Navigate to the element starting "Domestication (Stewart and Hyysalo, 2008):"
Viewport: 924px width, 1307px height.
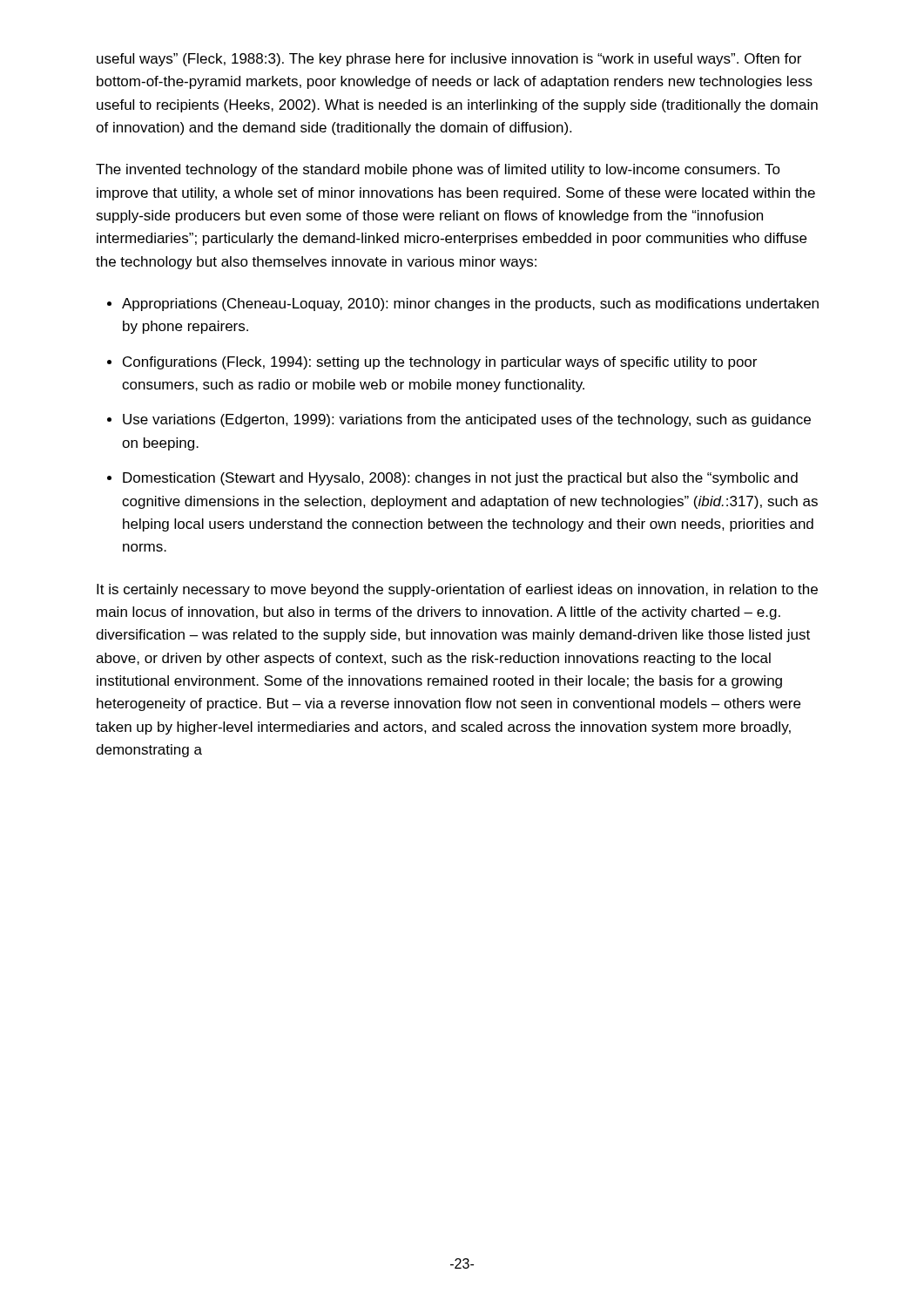pos(470,512)
